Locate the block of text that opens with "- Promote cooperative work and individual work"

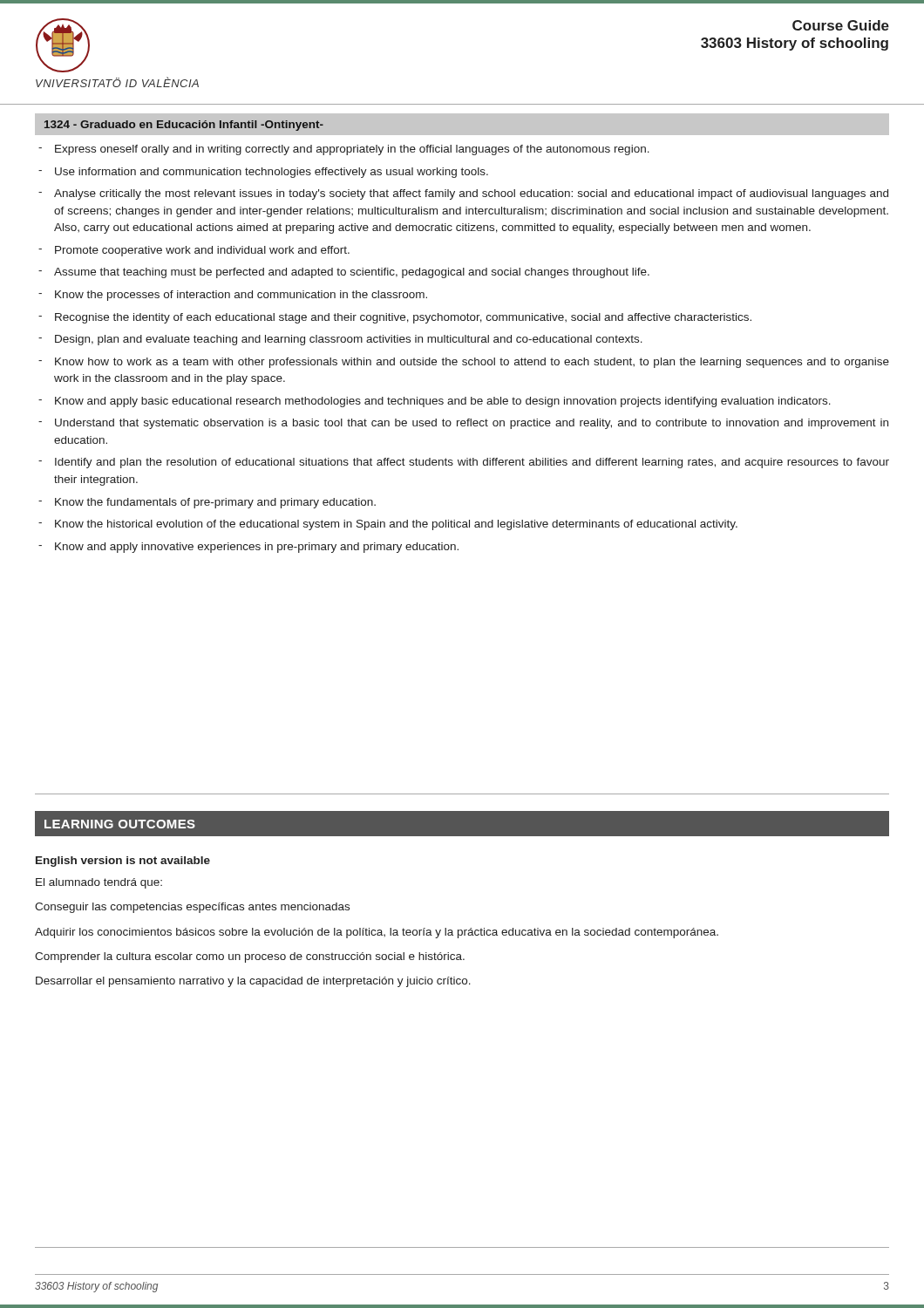[194, 250]
